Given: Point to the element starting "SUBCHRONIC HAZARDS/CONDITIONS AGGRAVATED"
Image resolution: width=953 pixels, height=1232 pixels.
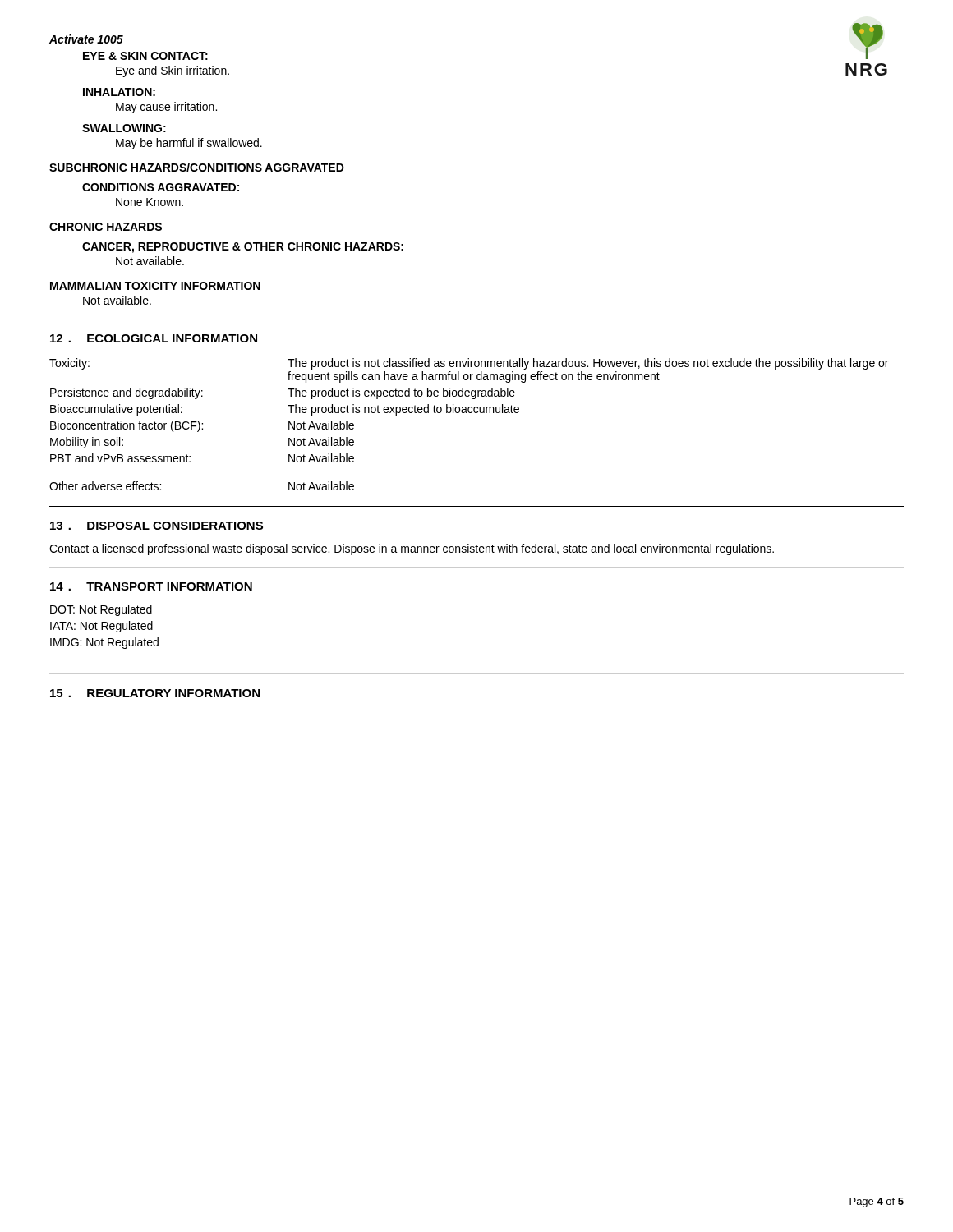Looking at the screenshot, I should [x=197, y=168].
